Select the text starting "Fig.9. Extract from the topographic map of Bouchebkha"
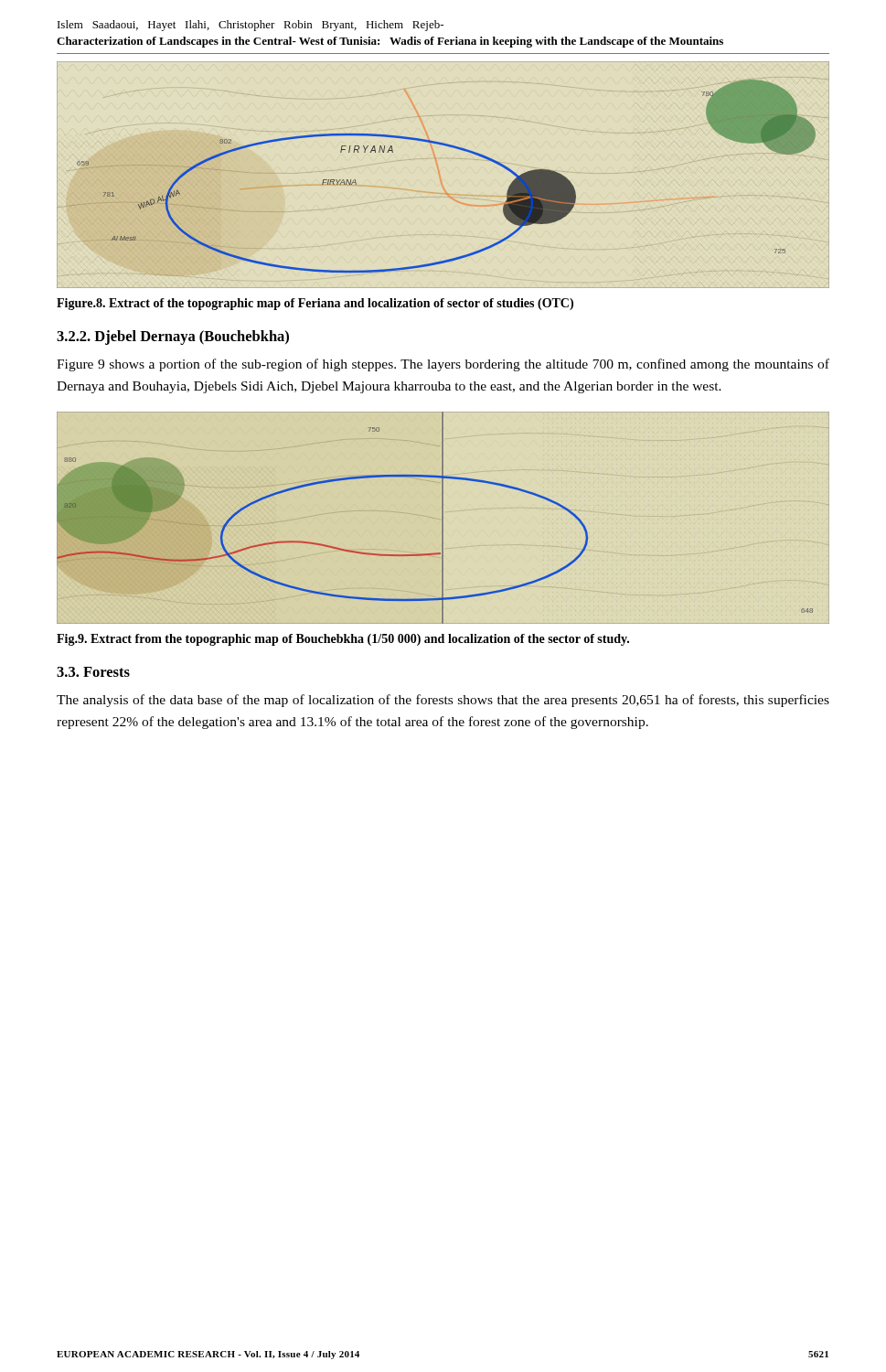Image resolution: width=886 pixels, height=1372 pixels. coord(343,639)
